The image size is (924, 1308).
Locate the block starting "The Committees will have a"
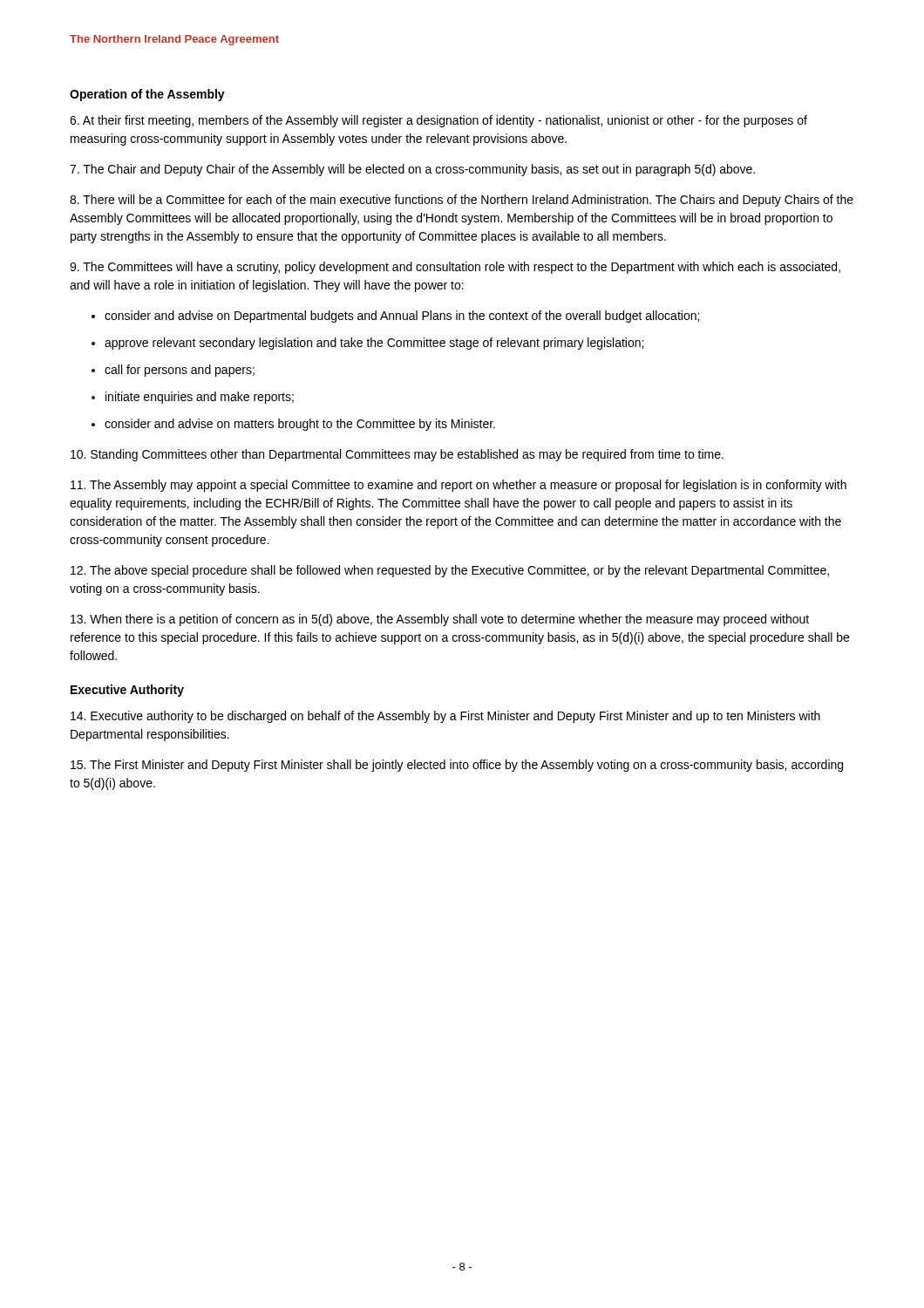click(455, 276)
